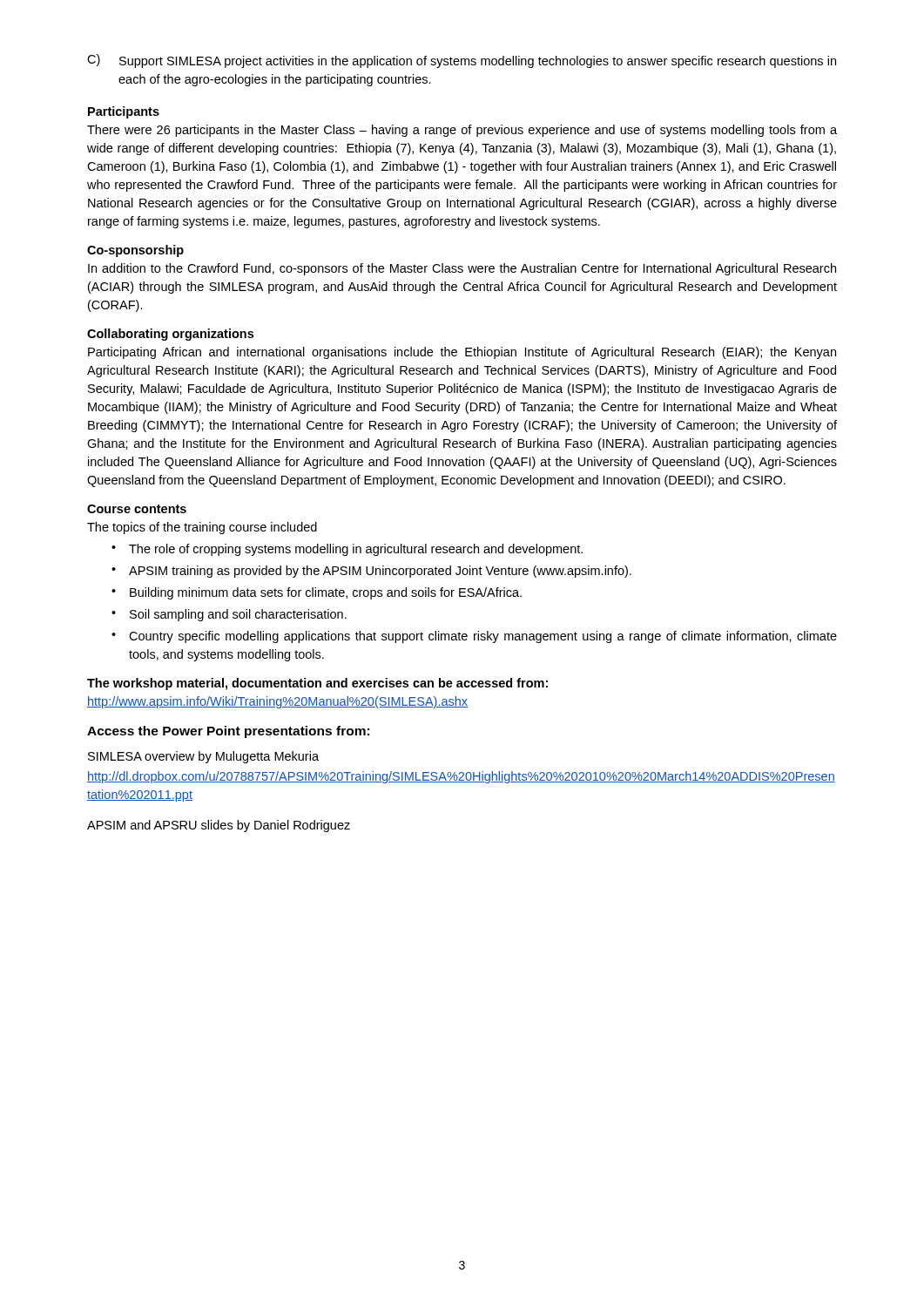Screen dimensions: 1307x924
Task: Locate the text starting "• APSIM training"
Action: [x=474, y=571]
